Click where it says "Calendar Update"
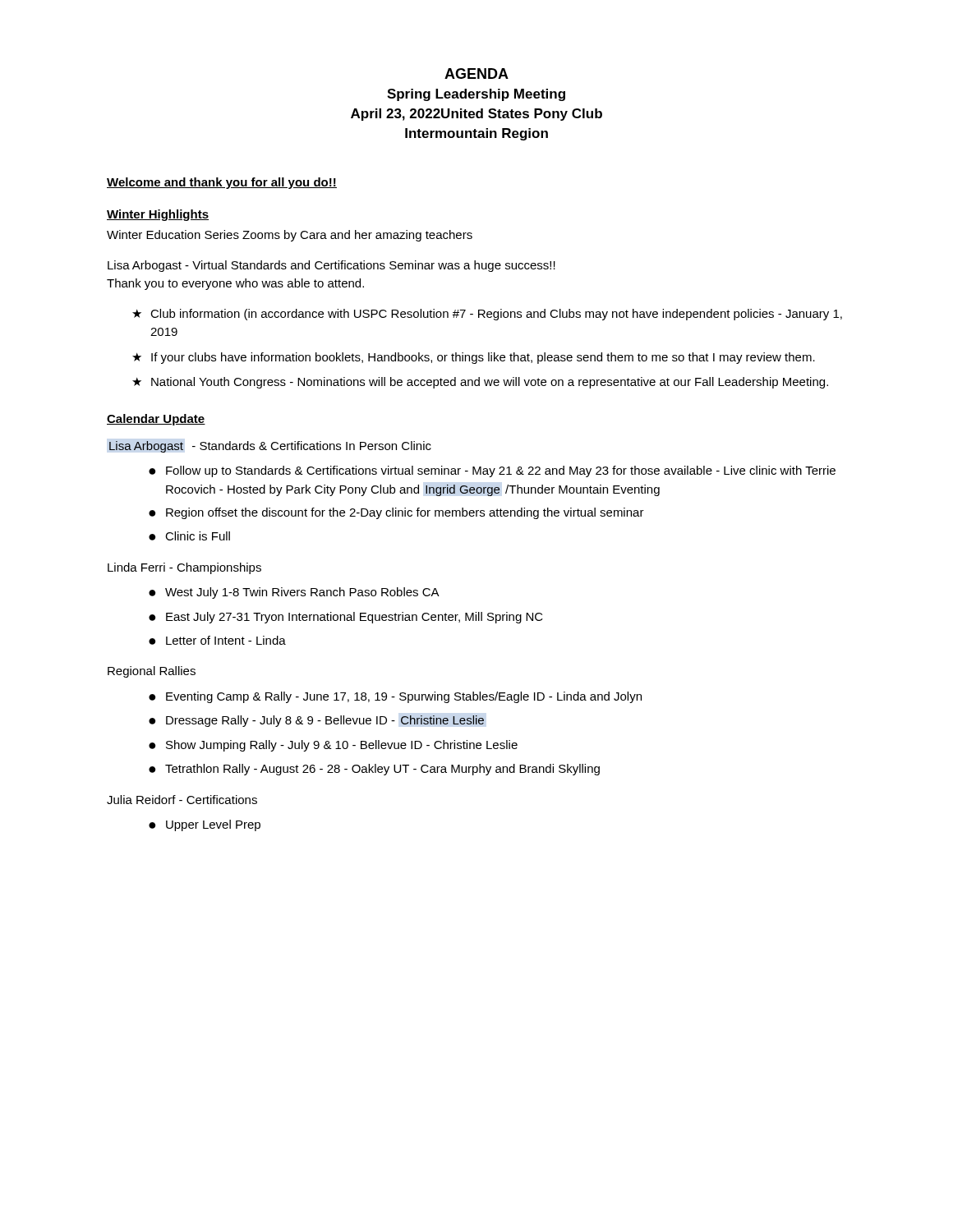Viewport: 953px width, 1232px height. [156, 418]
